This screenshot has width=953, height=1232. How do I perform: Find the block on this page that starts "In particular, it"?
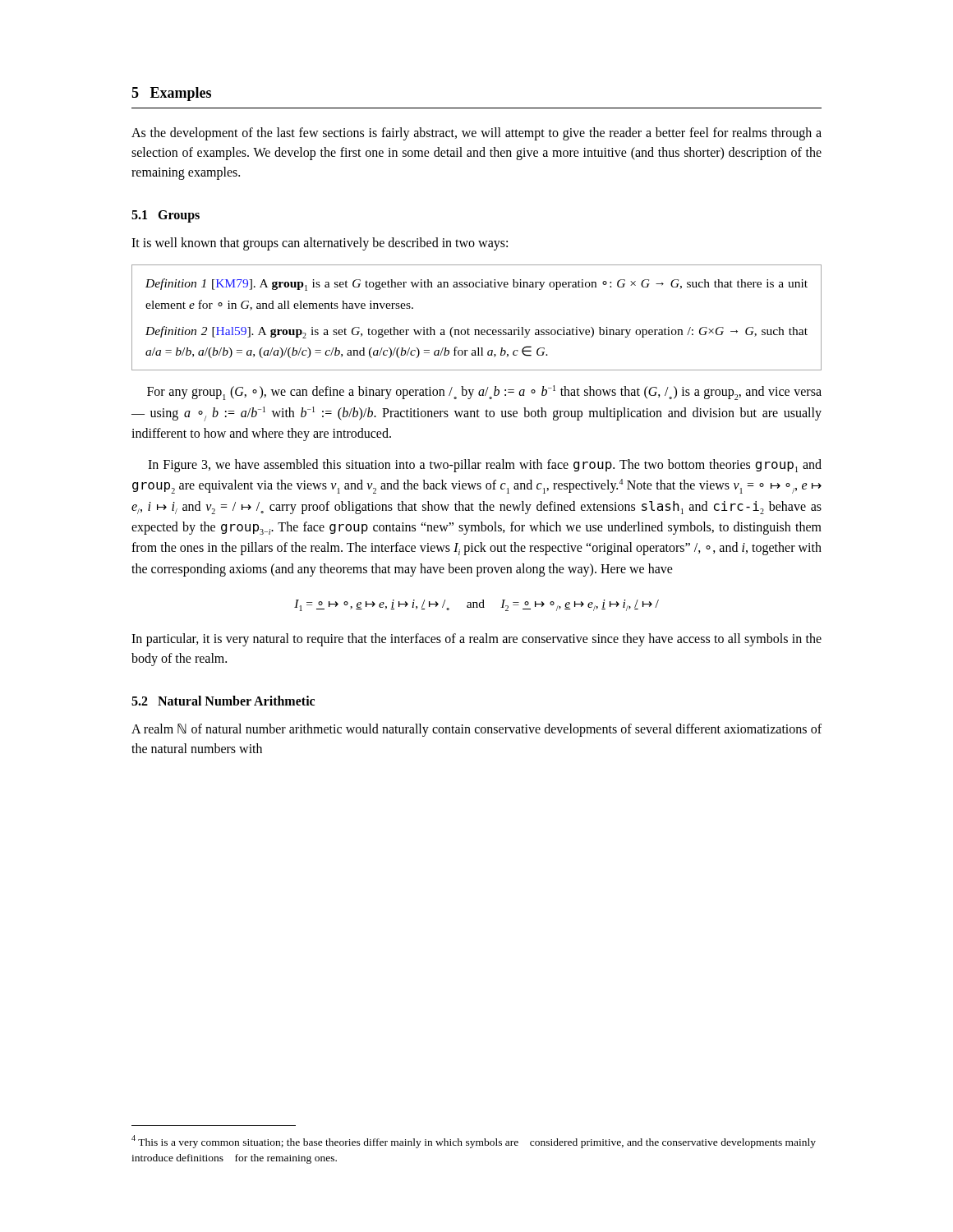(476, 649)
